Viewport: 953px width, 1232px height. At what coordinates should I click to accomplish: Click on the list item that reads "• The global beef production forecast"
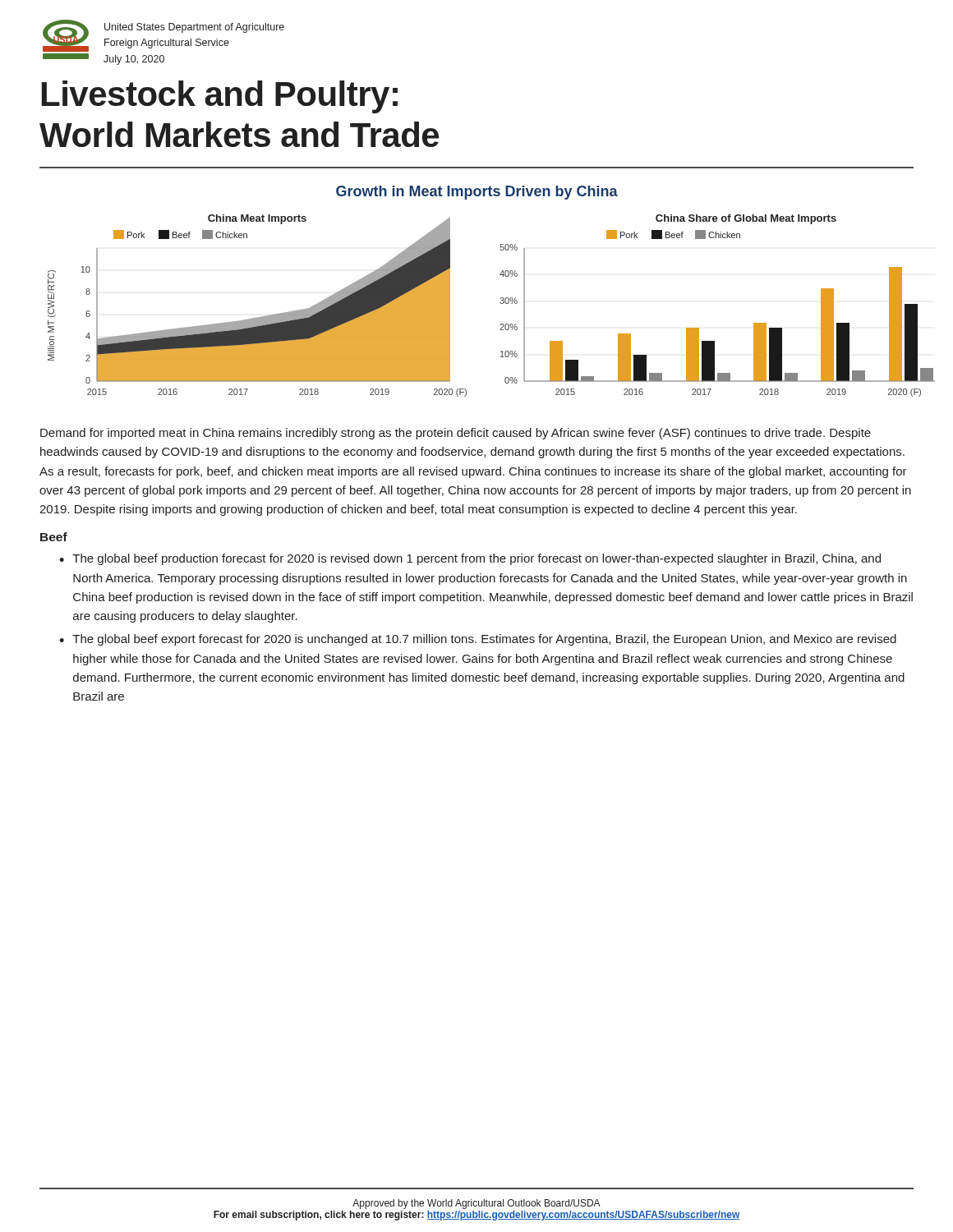pyautogui.click(x=486, y=587)
